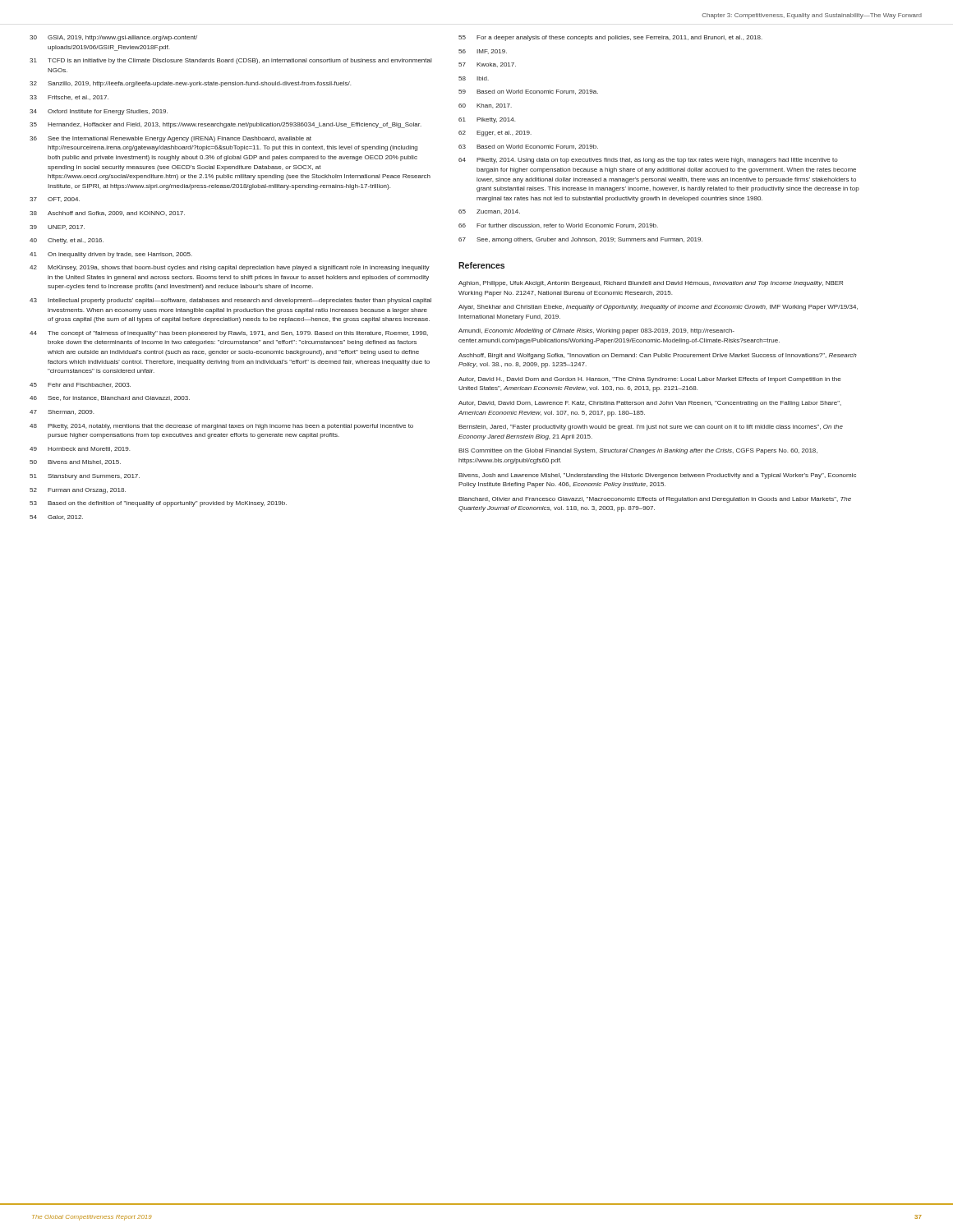Locate the list item that reads "57 Kwoka, 2017."
This screenshot has height=1232, width=953.
pos(487,65)
